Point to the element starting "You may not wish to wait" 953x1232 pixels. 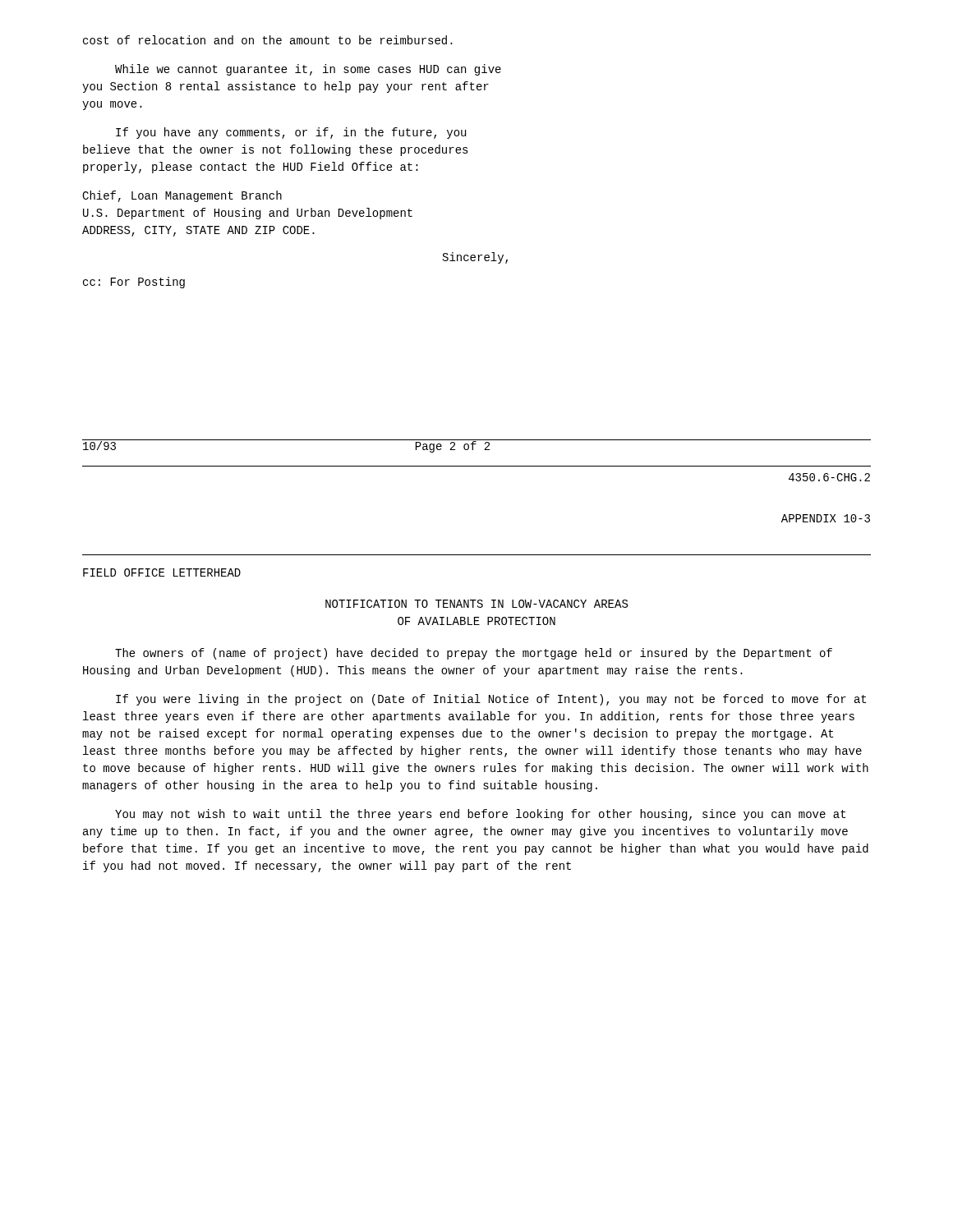[x=476, y=841]
